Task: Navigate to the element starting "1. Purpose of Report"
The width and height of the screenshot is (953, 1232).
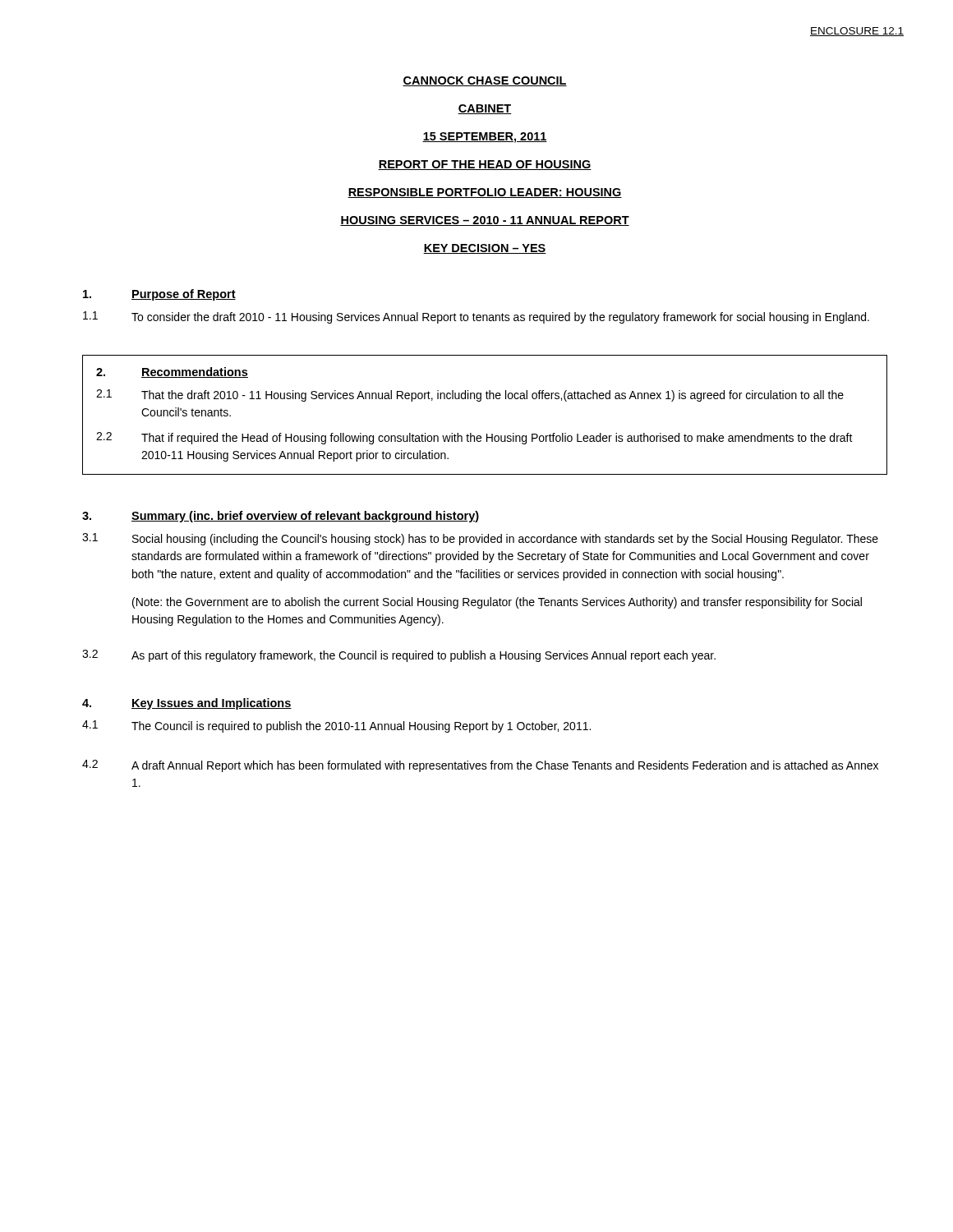Action: (159, 294)
